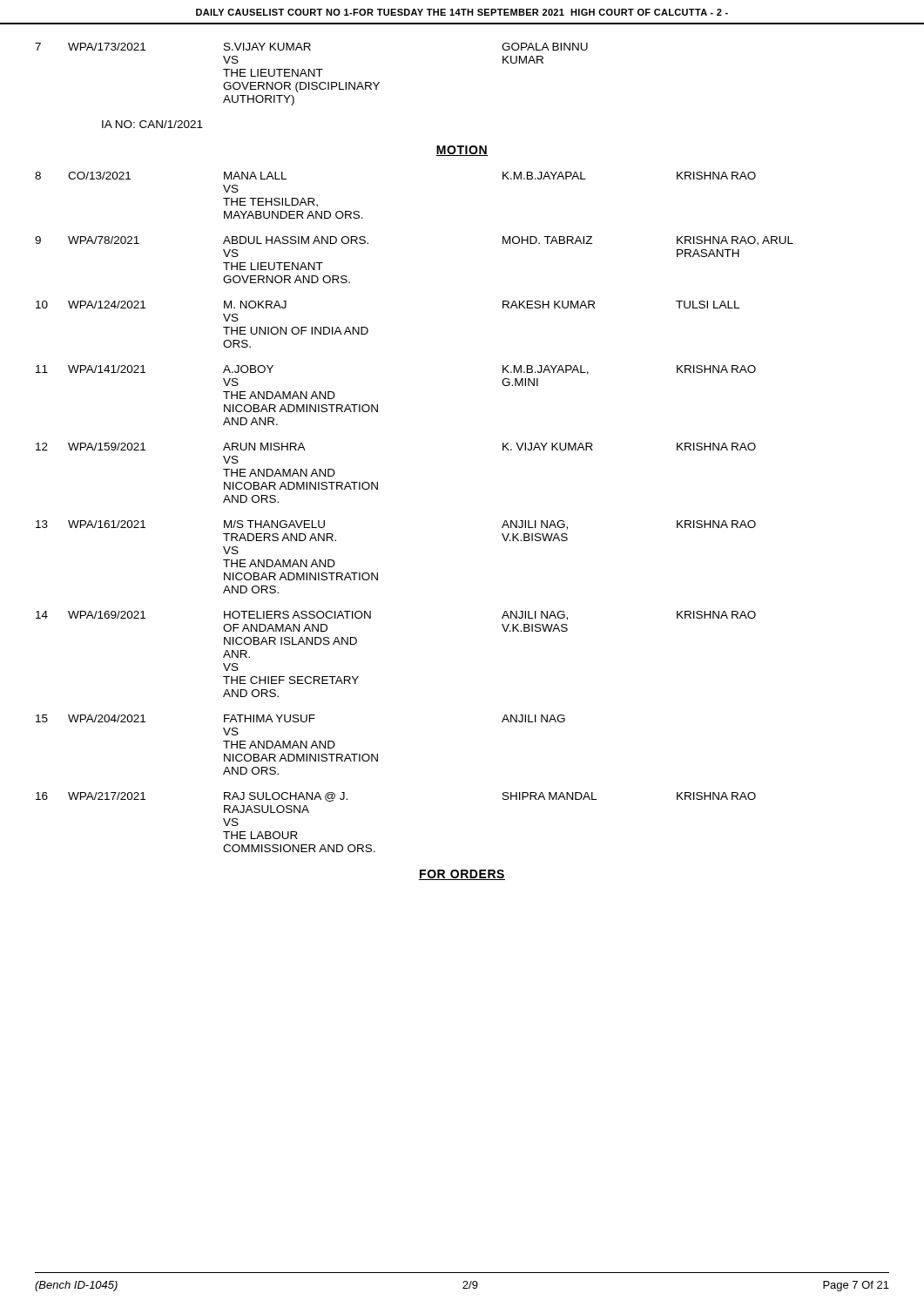924x1307 pixels.
Task: Find the block on this page that starts "8 CO/13/2021 MANA LALL VS THE TEHSILDAR, MAYABUNDER"
Action: 92,176
